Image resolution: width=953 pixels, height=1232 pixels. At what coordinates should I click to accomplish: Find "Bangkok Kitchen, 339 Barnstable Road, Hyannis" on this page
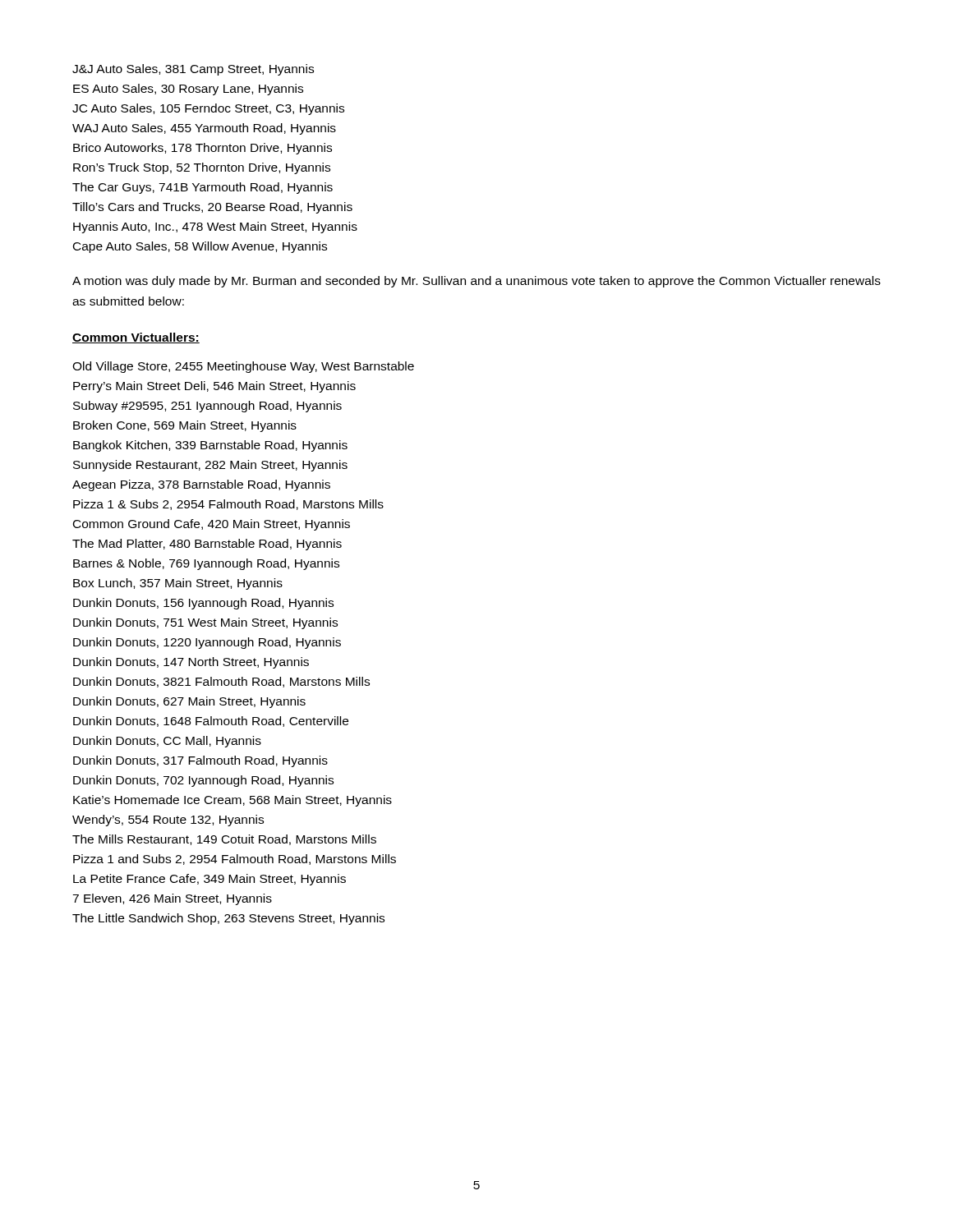[210, 445]
